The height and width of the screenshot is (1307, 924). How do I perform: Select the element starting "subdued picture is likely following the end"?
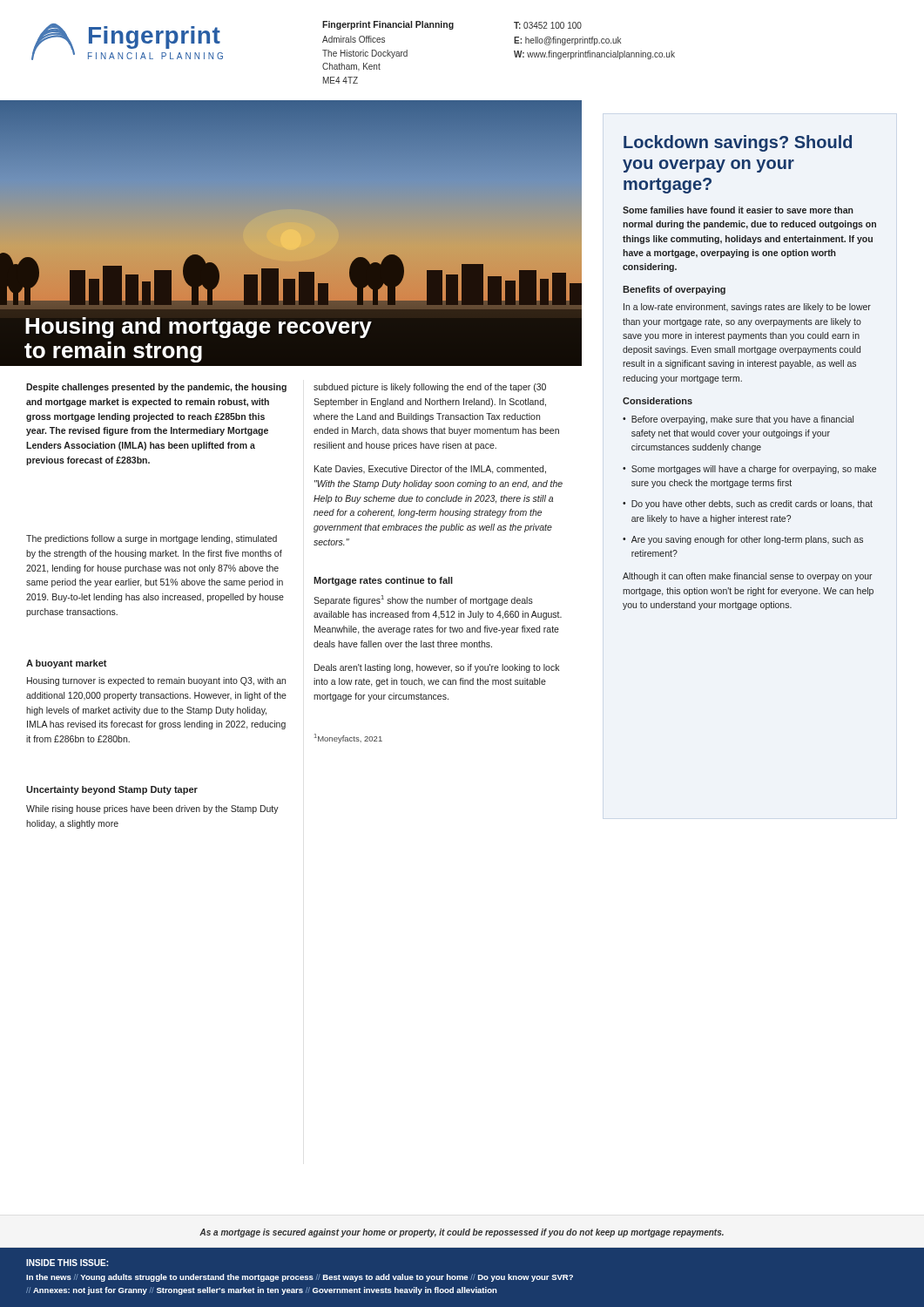(441, 465)
